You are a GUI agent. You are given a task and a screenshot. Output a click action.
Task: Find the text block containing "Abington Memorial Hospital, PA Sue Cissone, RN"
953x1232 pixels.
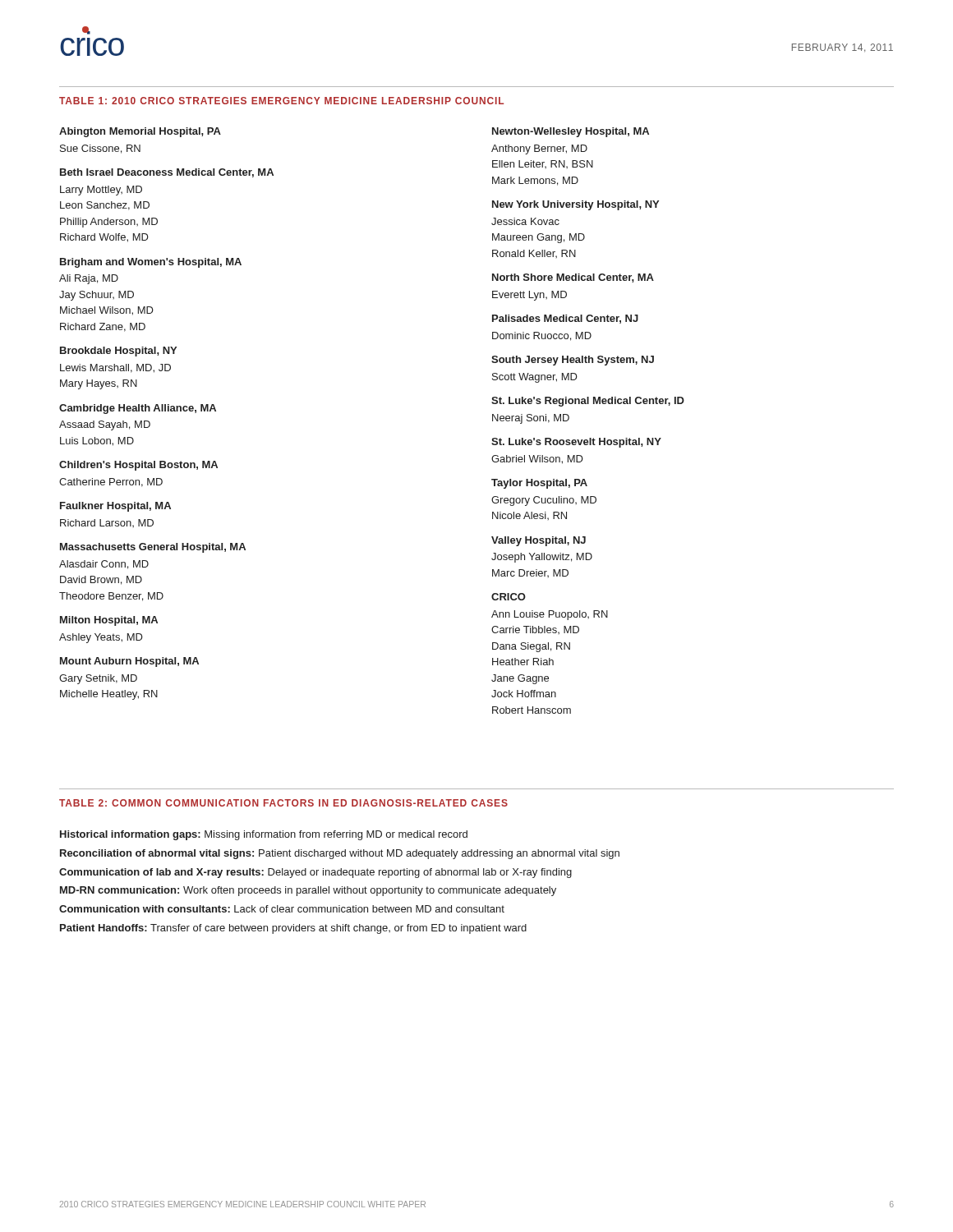click(140, 132)
